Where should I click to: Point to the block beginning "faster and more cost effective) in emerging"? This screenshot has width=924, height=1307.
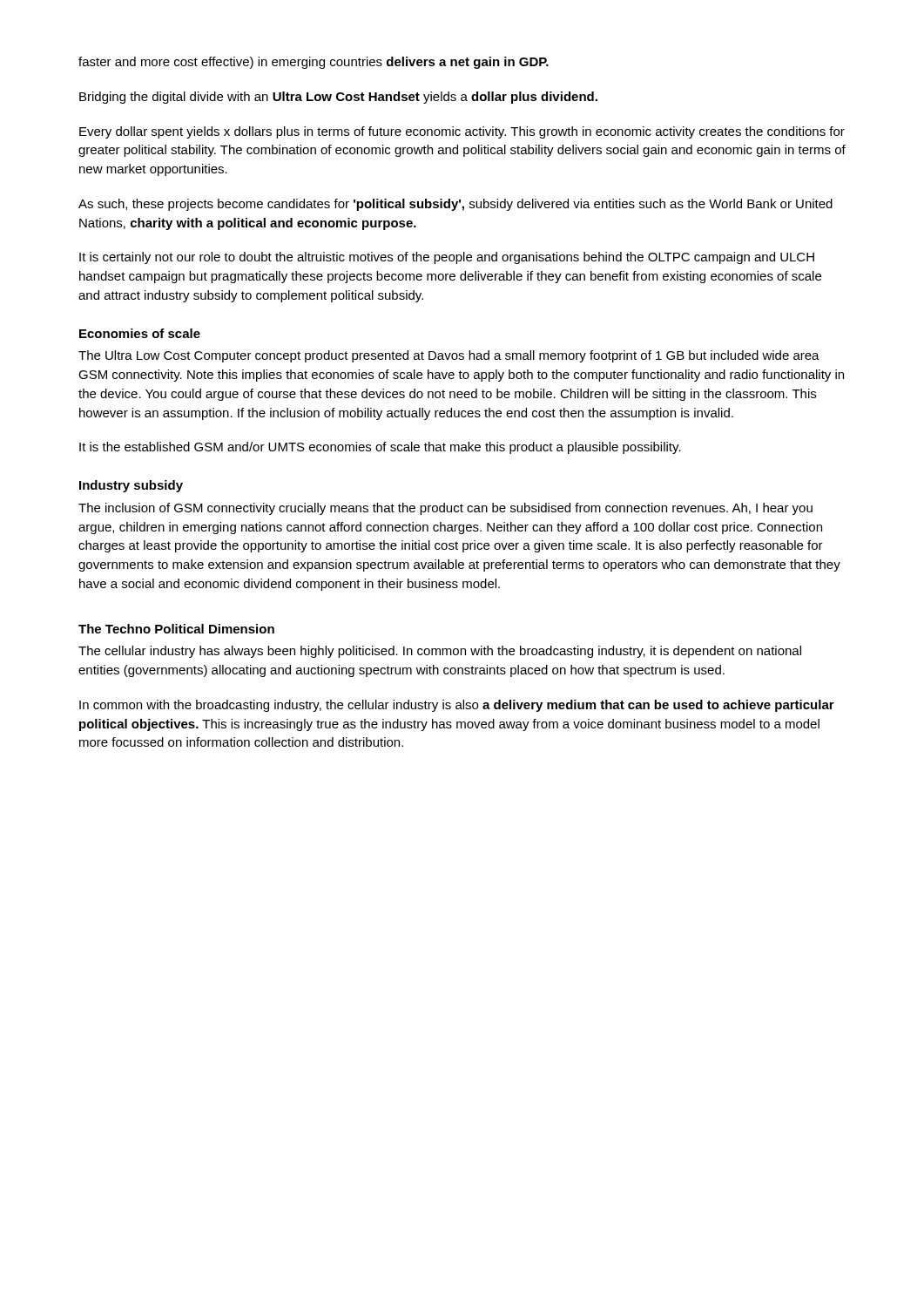(314, 61)
